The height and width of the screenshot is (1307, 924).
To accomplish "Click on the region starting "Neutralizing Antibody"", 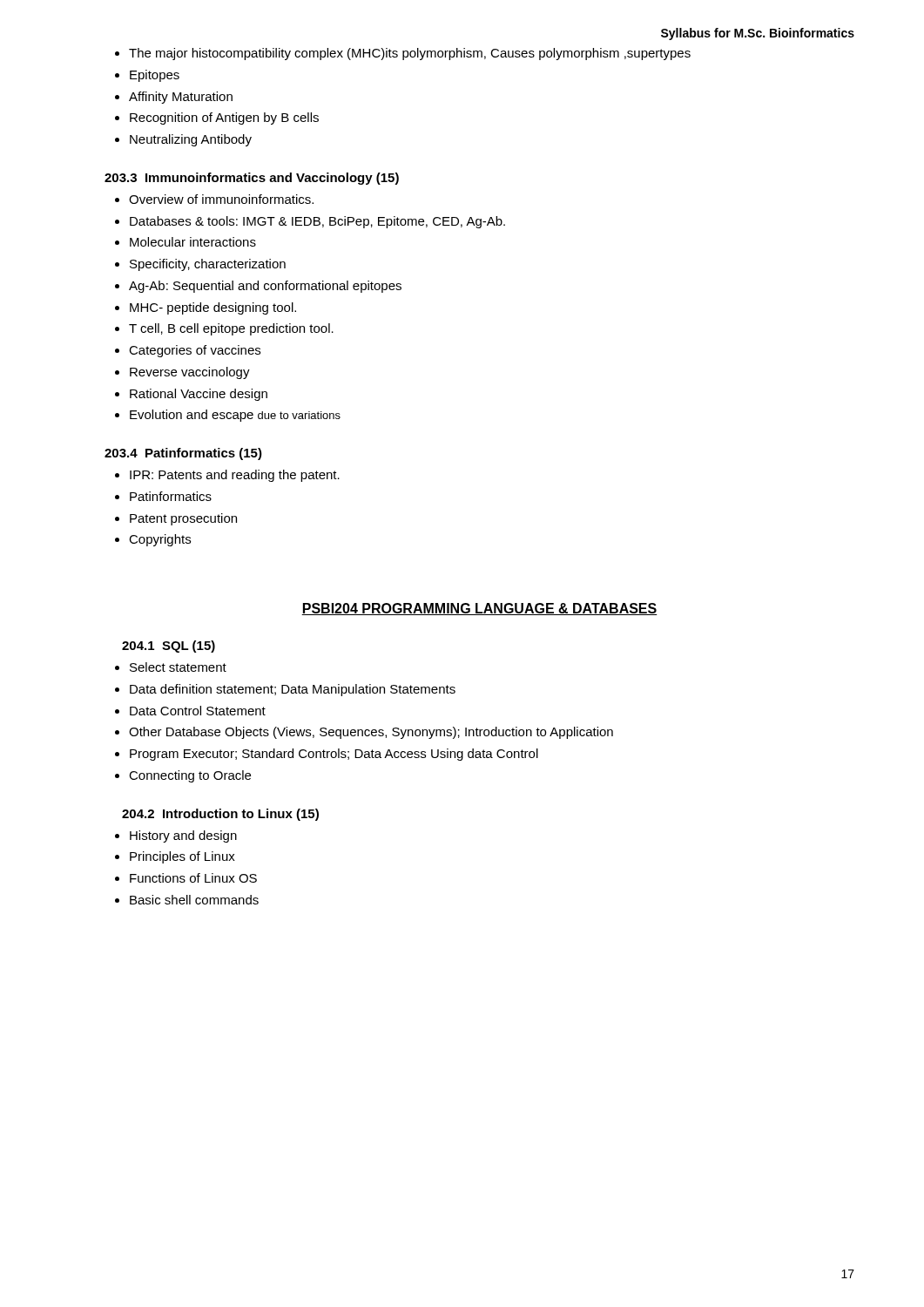I will [191, 140].
